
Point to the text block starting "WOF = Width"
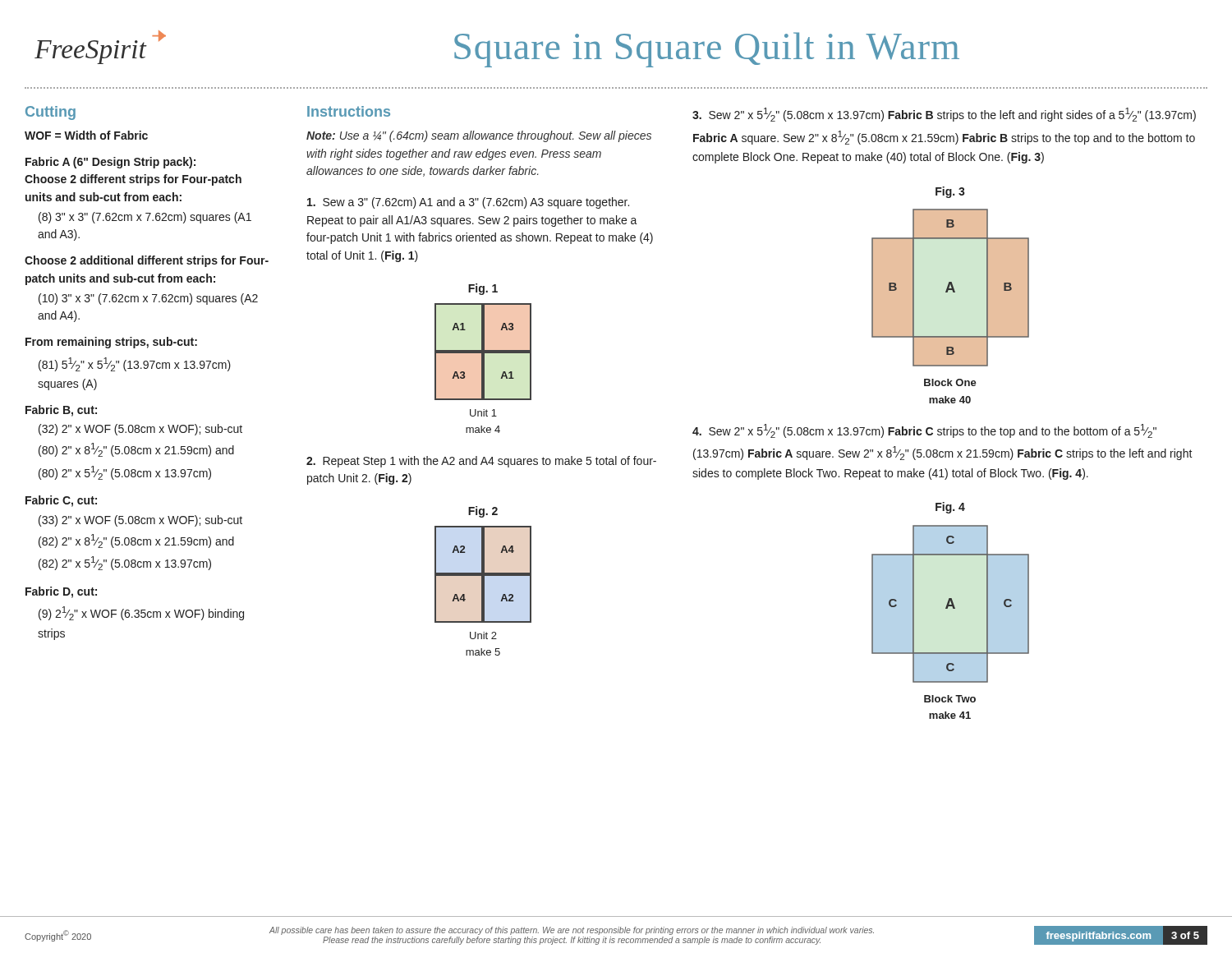coord(86,136)
